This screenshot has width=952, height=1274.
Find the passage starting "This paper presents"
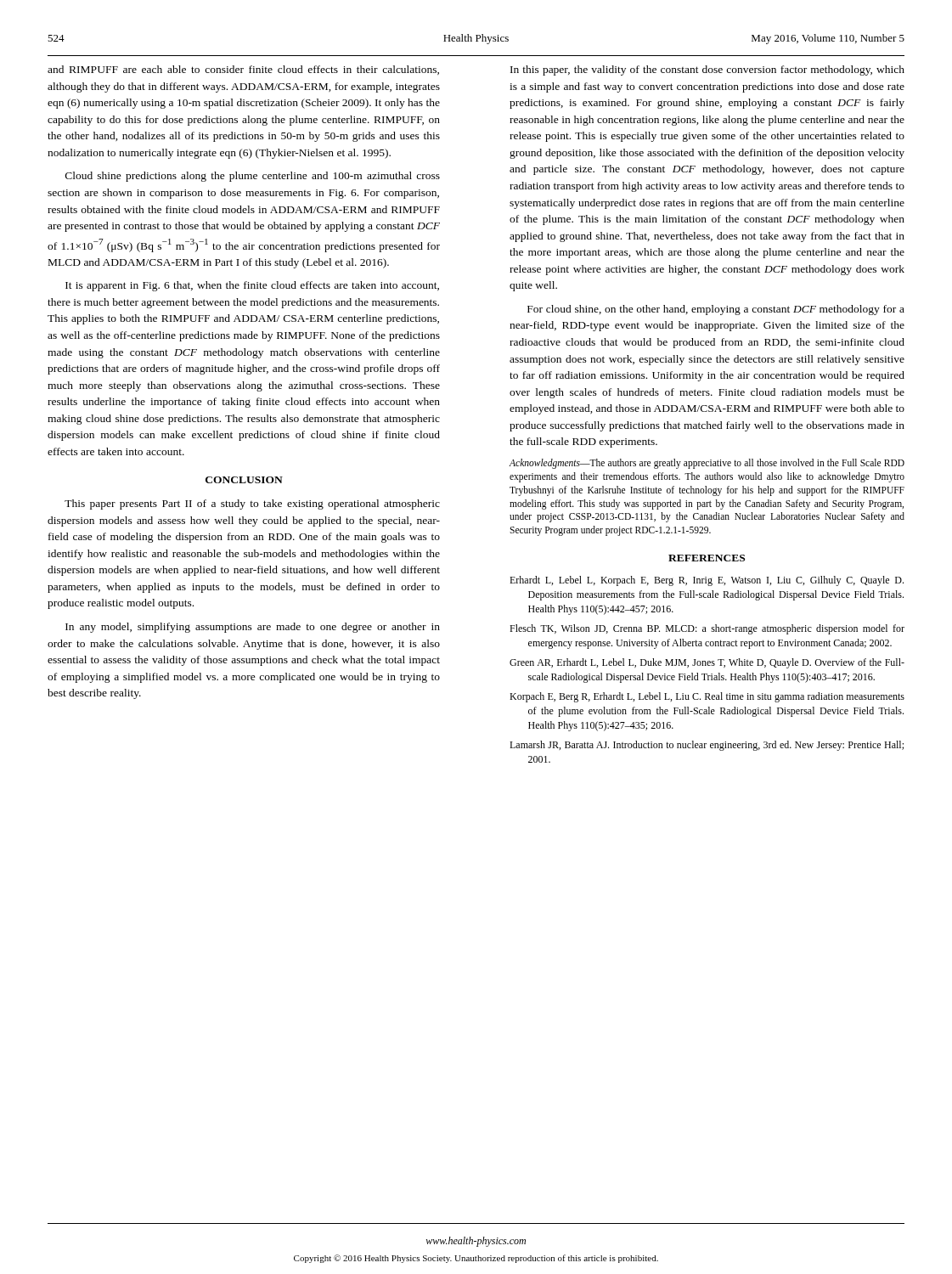[244, 553]
